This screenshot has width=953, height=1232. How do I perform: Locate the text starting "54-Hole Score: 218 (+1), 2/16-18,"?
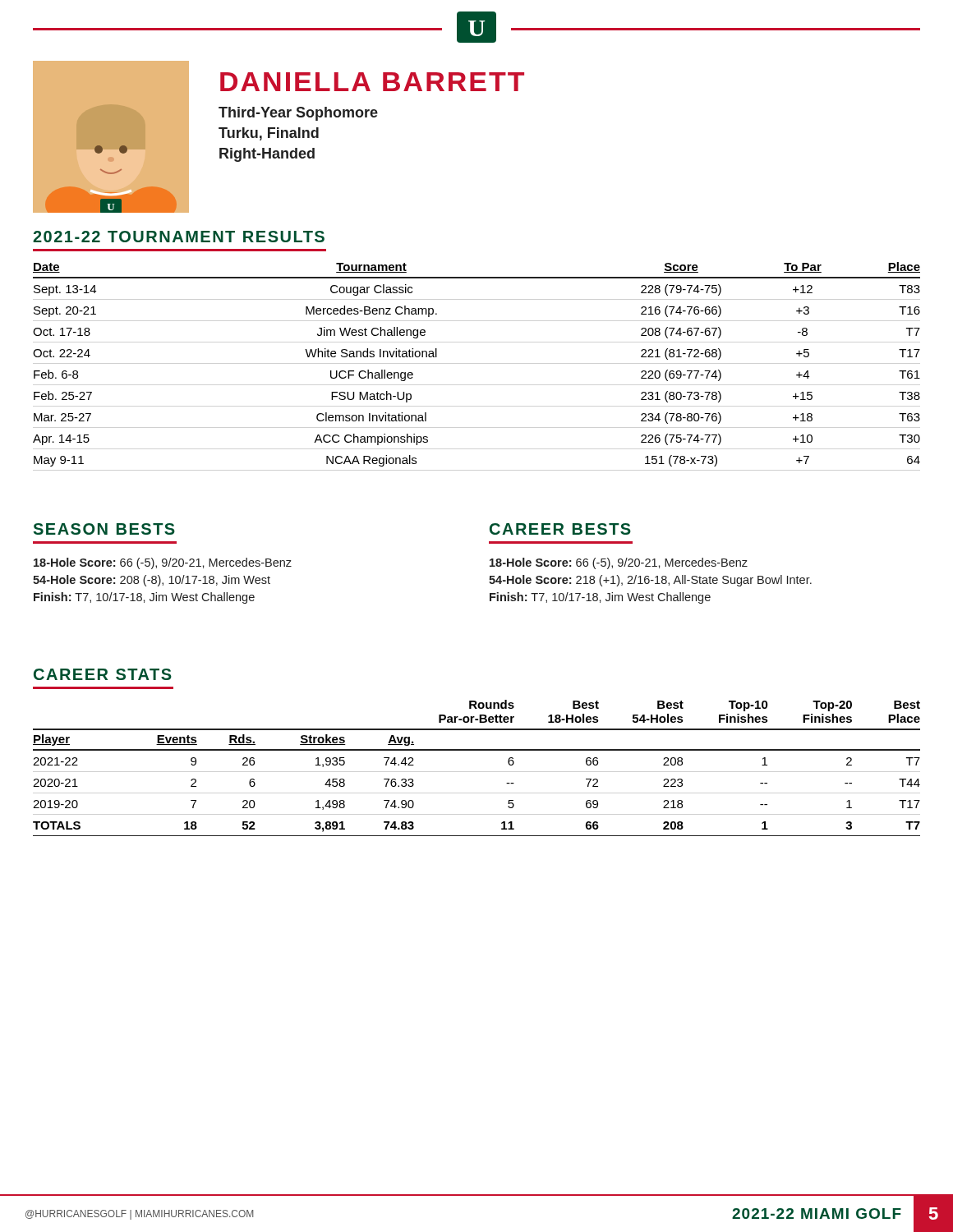651,580
